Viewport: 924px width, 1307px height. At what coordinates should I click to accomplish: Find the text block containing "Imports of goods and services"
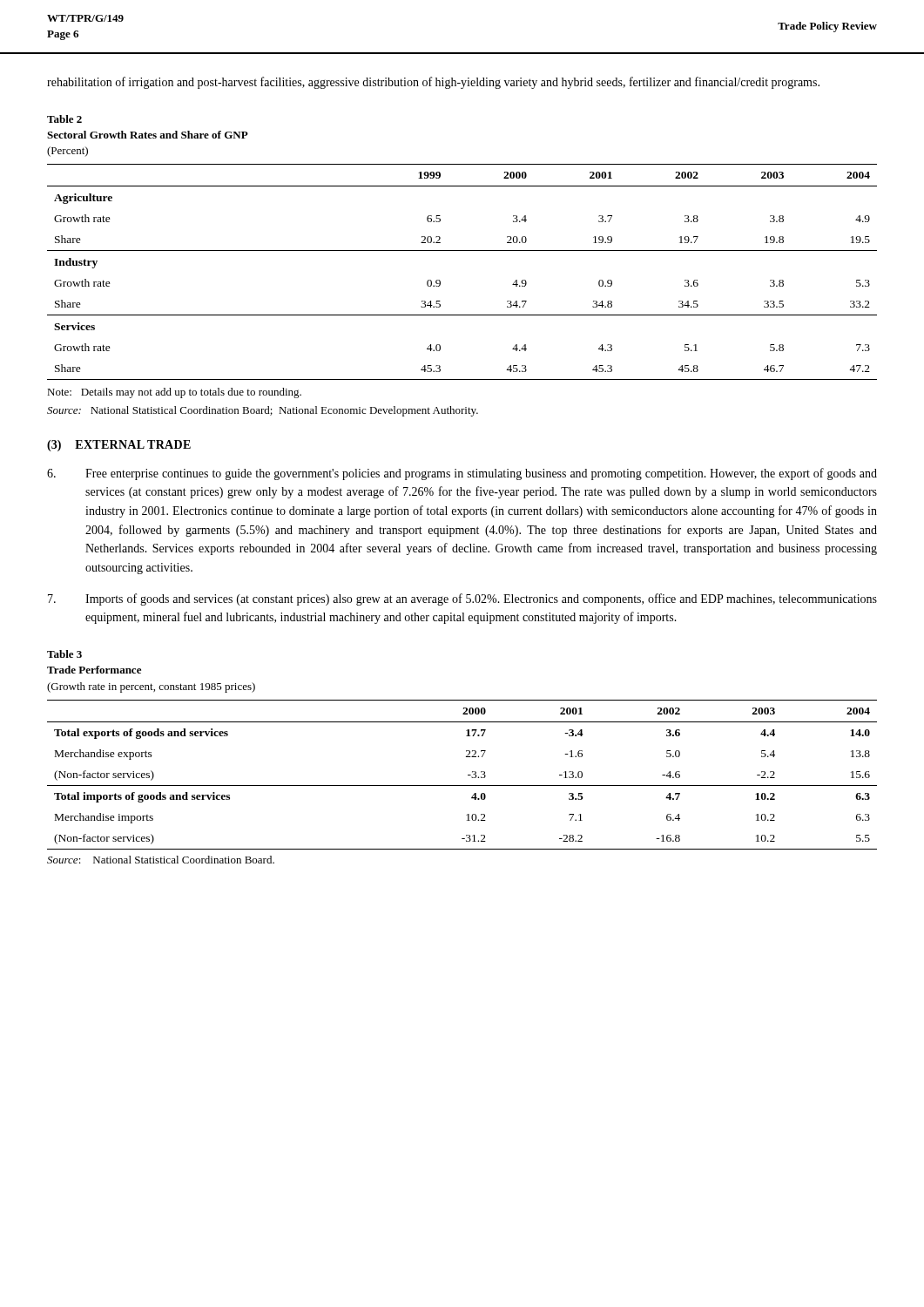pos(462,609)
